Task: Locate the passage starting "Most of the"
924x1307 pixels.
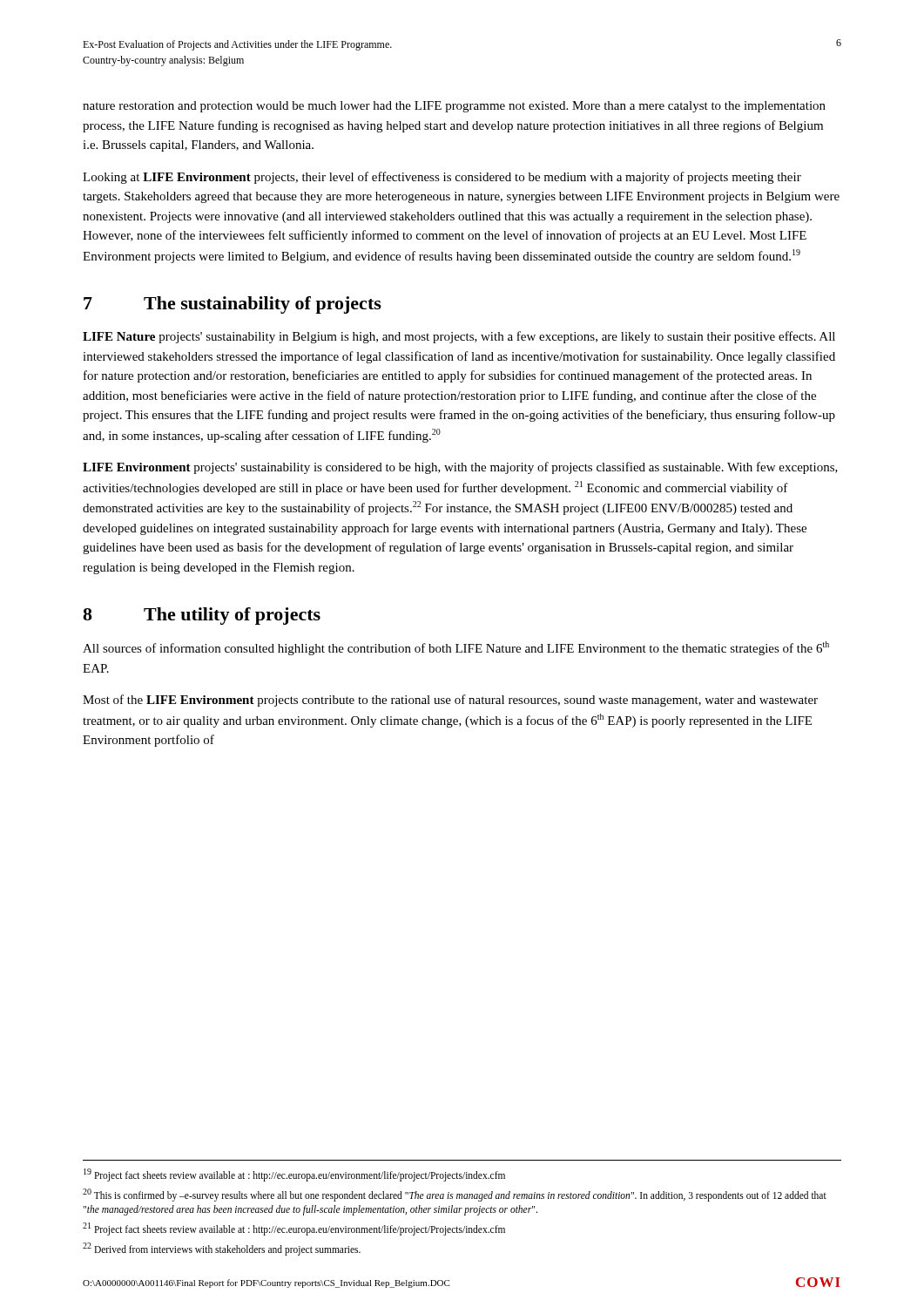Action: [462, 720]
